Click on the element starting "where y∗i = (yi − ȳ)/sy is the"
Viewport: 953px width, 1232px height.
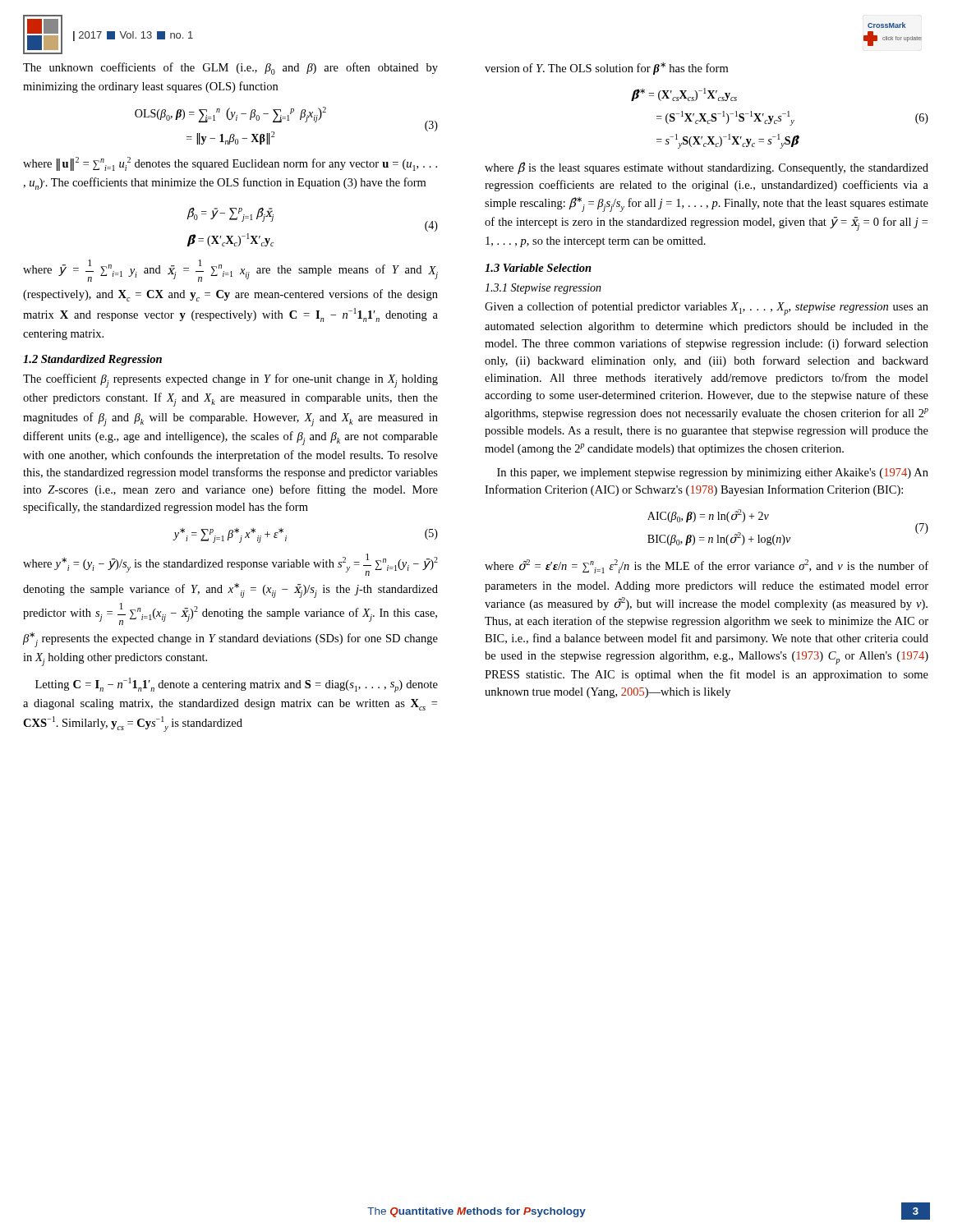click(x=230, y=642)
